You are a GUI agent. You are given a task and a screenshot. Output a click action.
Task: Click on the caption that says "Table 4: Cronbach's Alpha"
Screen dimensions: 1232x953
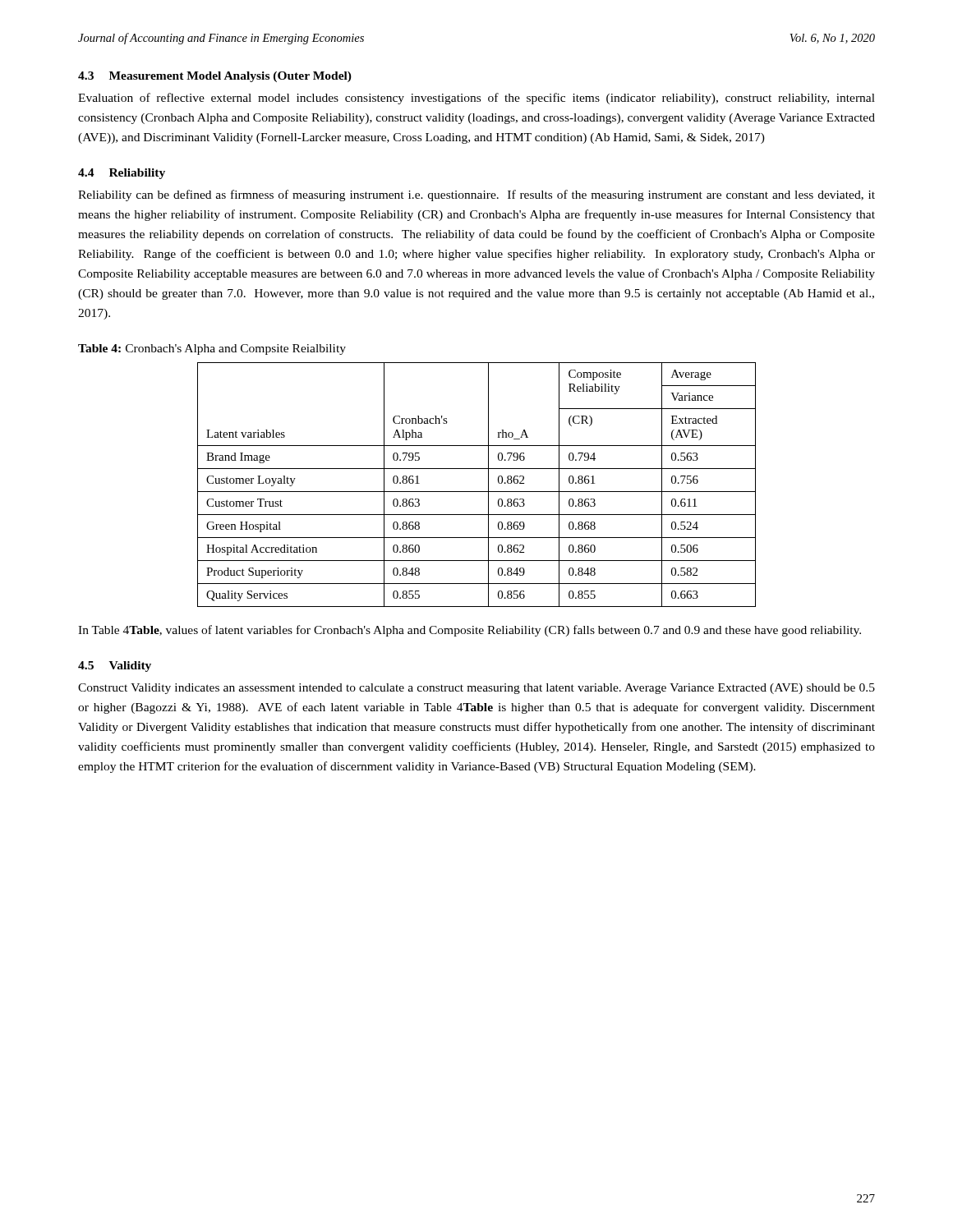[x=212, y=348]
